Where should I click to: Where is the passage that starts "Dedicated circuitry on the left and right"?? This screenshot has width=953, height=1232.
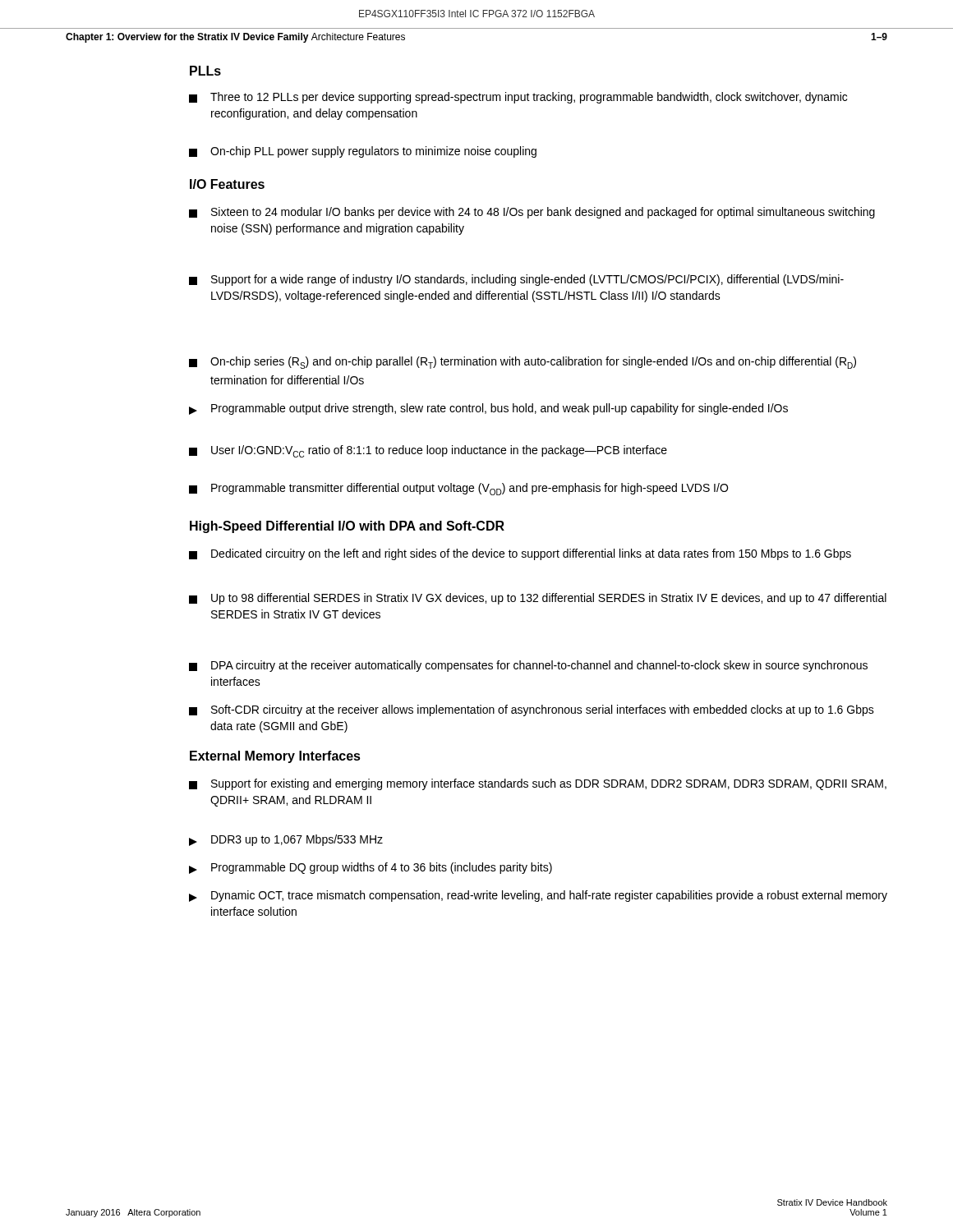click(520, 554)
